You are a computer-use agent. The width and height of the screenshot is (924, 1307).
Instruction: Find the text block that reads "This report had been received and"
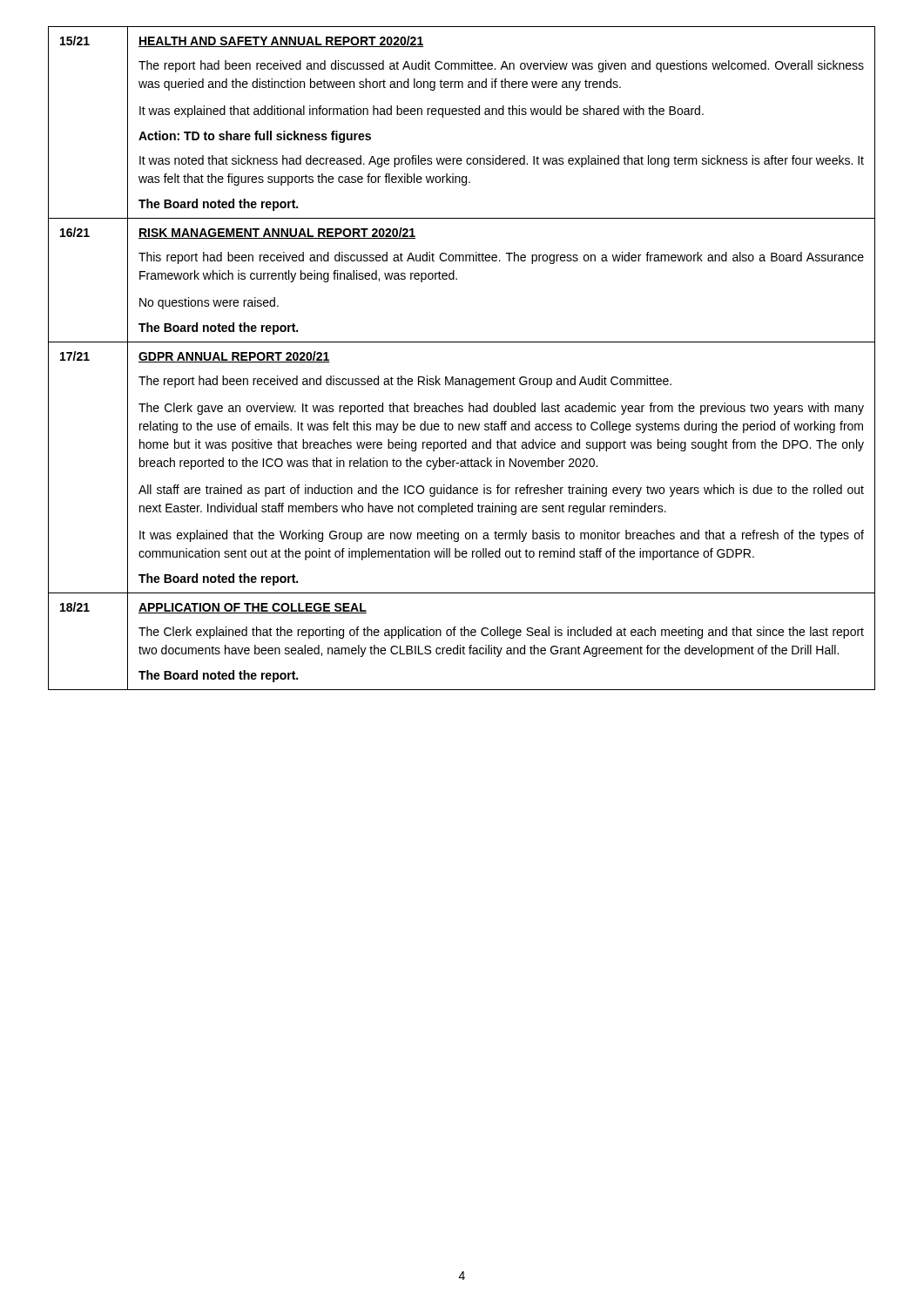click(501, 266)
